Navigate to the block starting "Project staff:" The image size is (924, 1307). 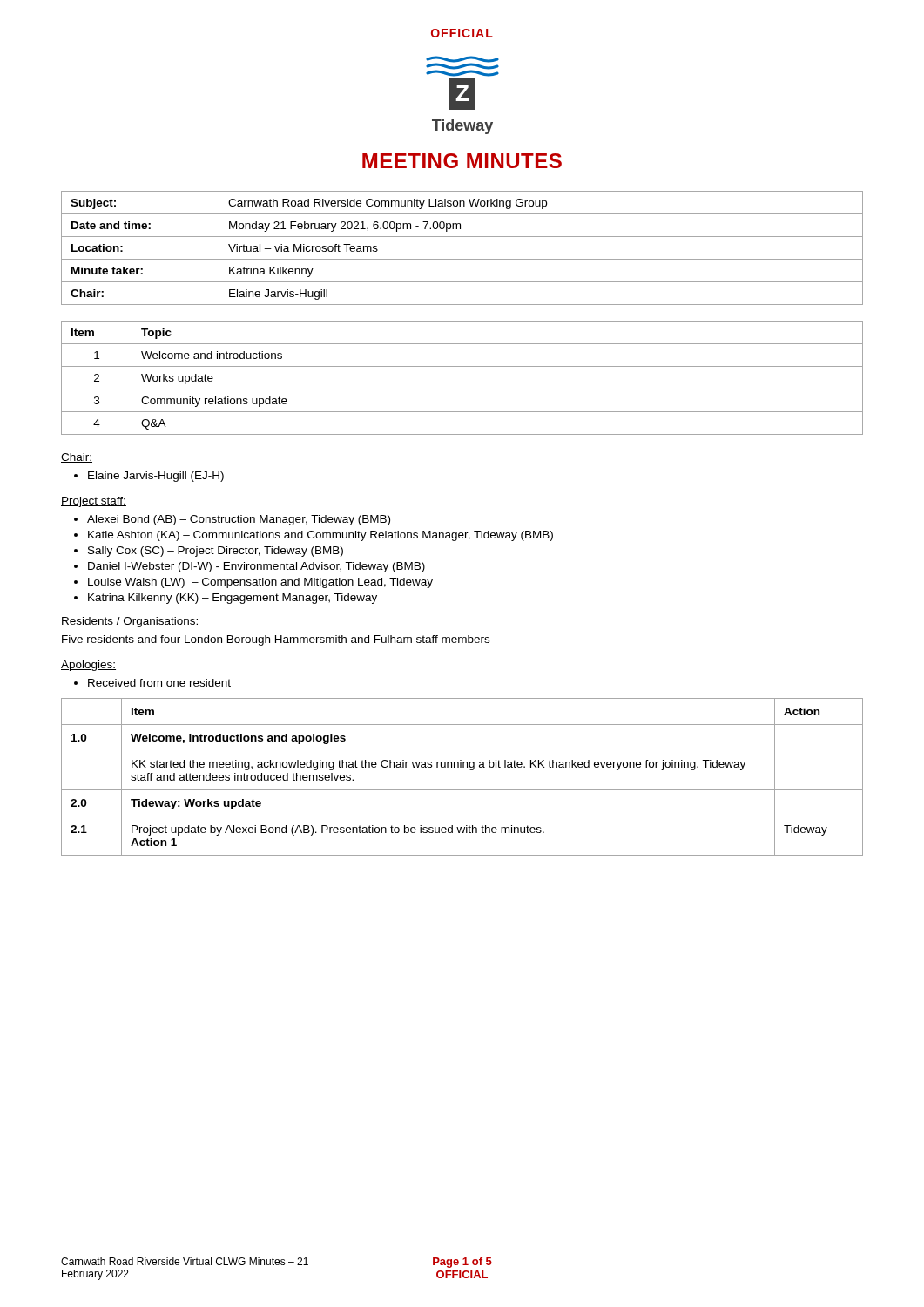click(94, 501)
